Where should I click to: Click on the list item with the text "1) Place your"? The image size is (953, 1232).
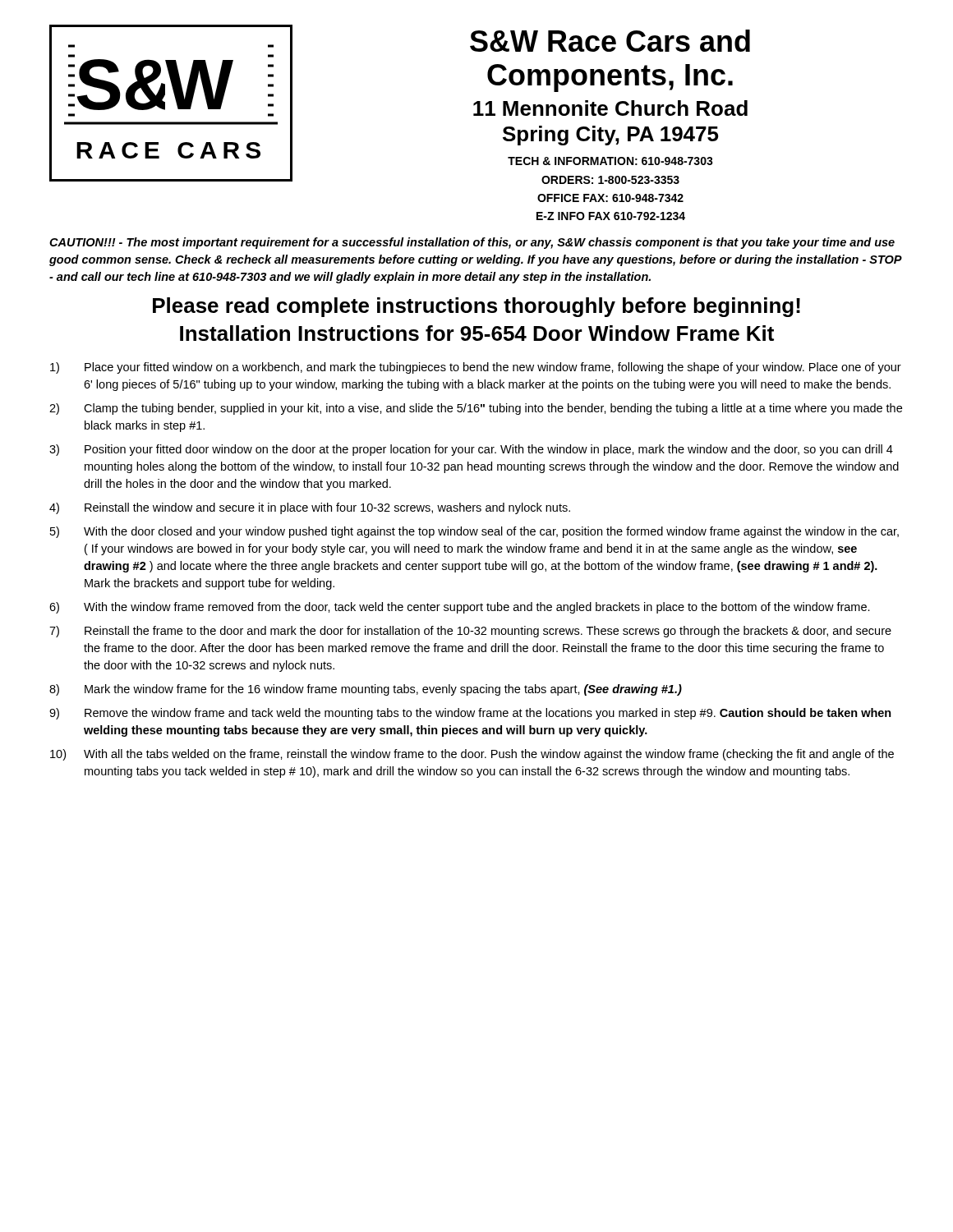tap(476, 376)
